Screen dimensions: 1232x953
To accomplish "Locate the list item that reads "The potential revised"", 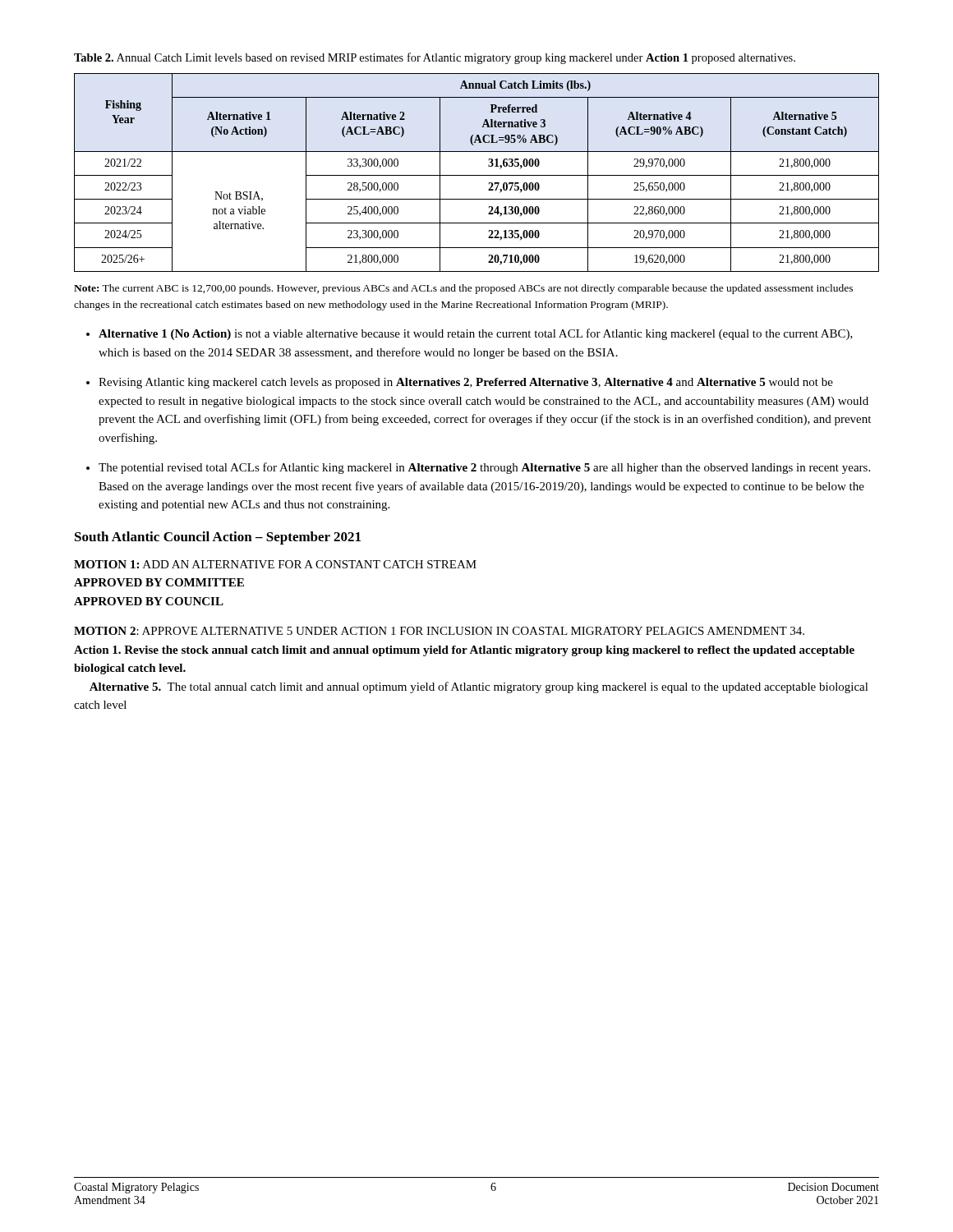I will (486, 486).
